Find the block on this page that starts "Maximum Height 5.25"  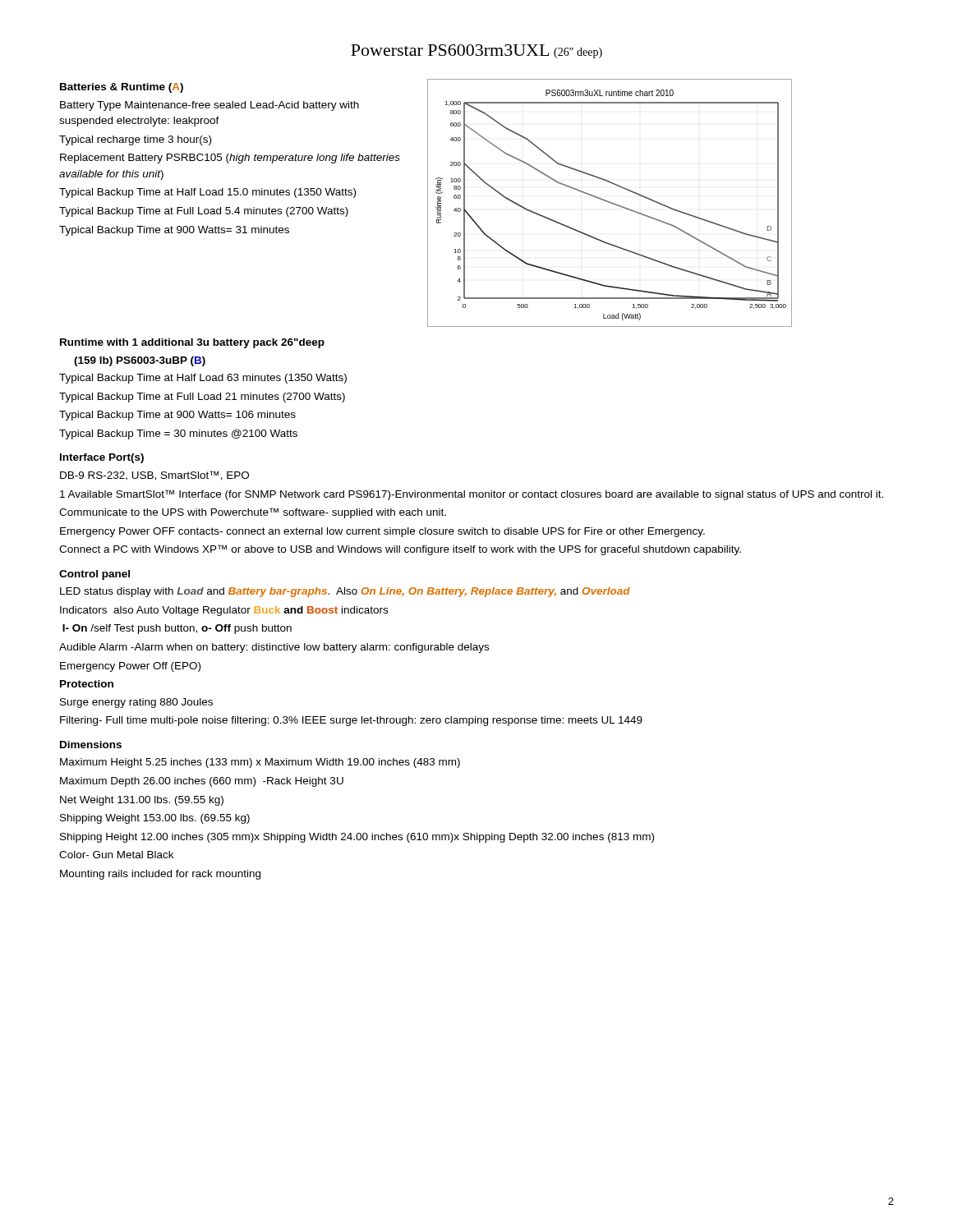[260, 763]
